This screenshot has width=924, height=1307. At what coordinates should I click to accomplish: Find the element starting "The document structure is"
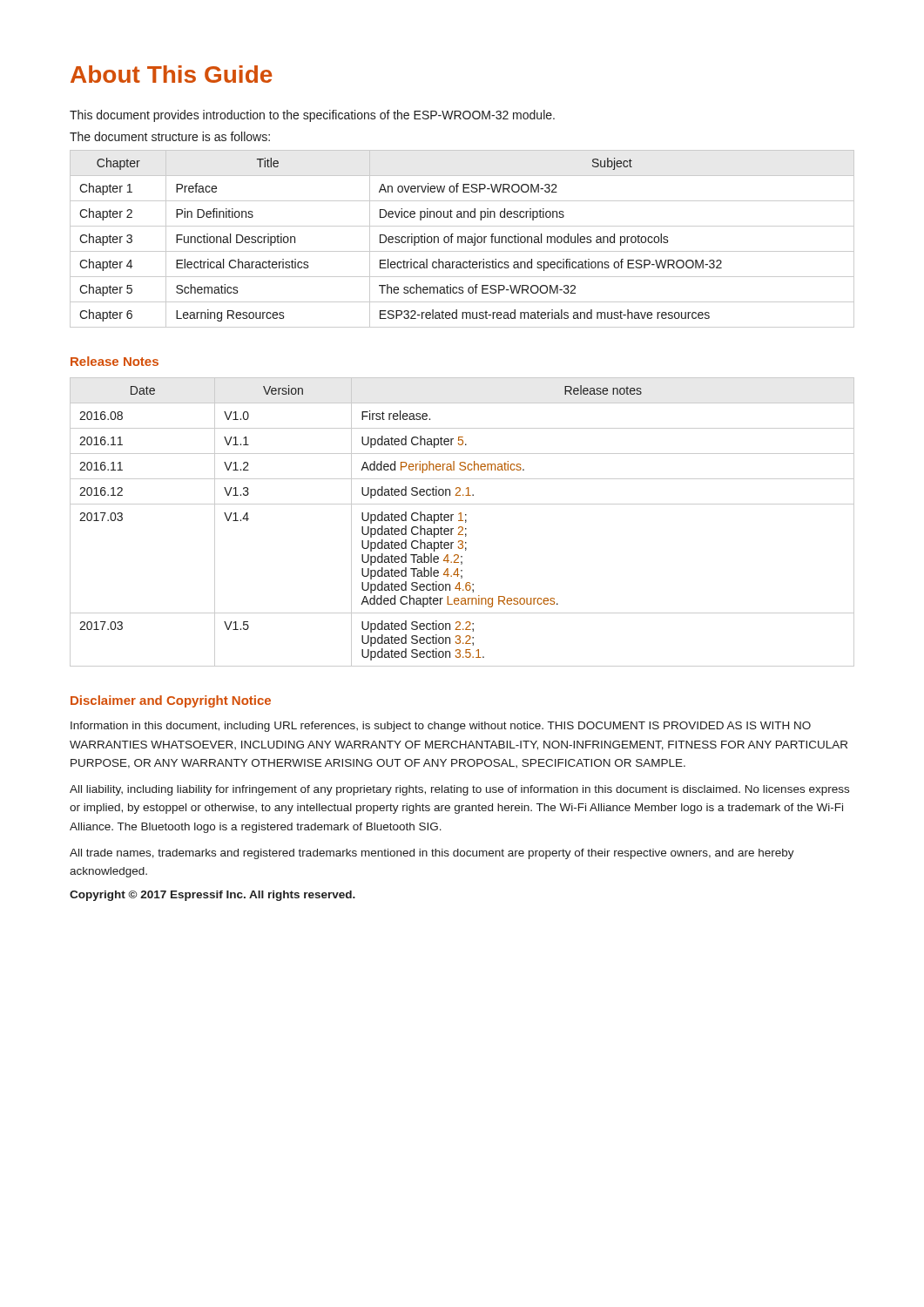click(170, 136)
